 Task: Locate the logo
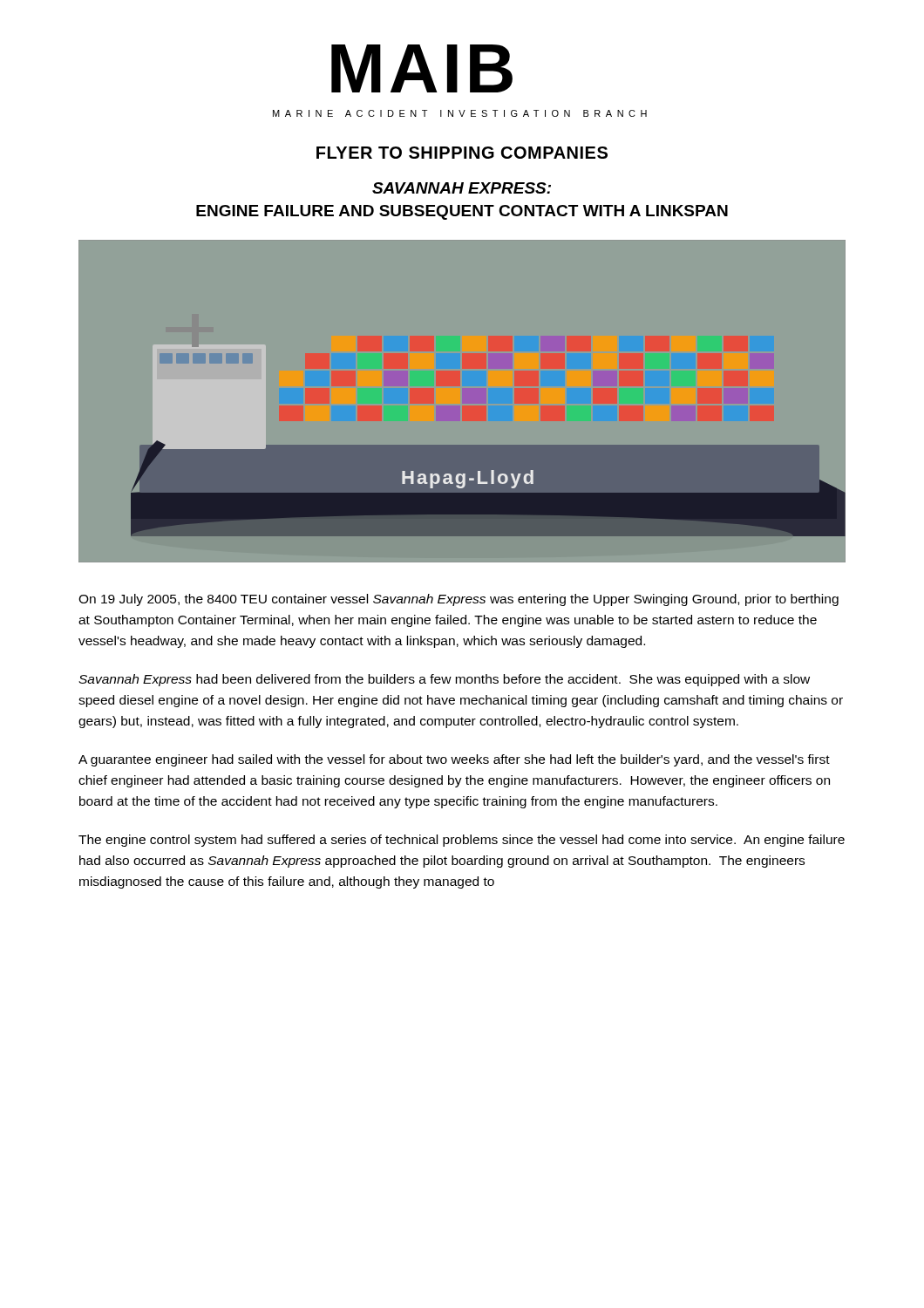462,59
